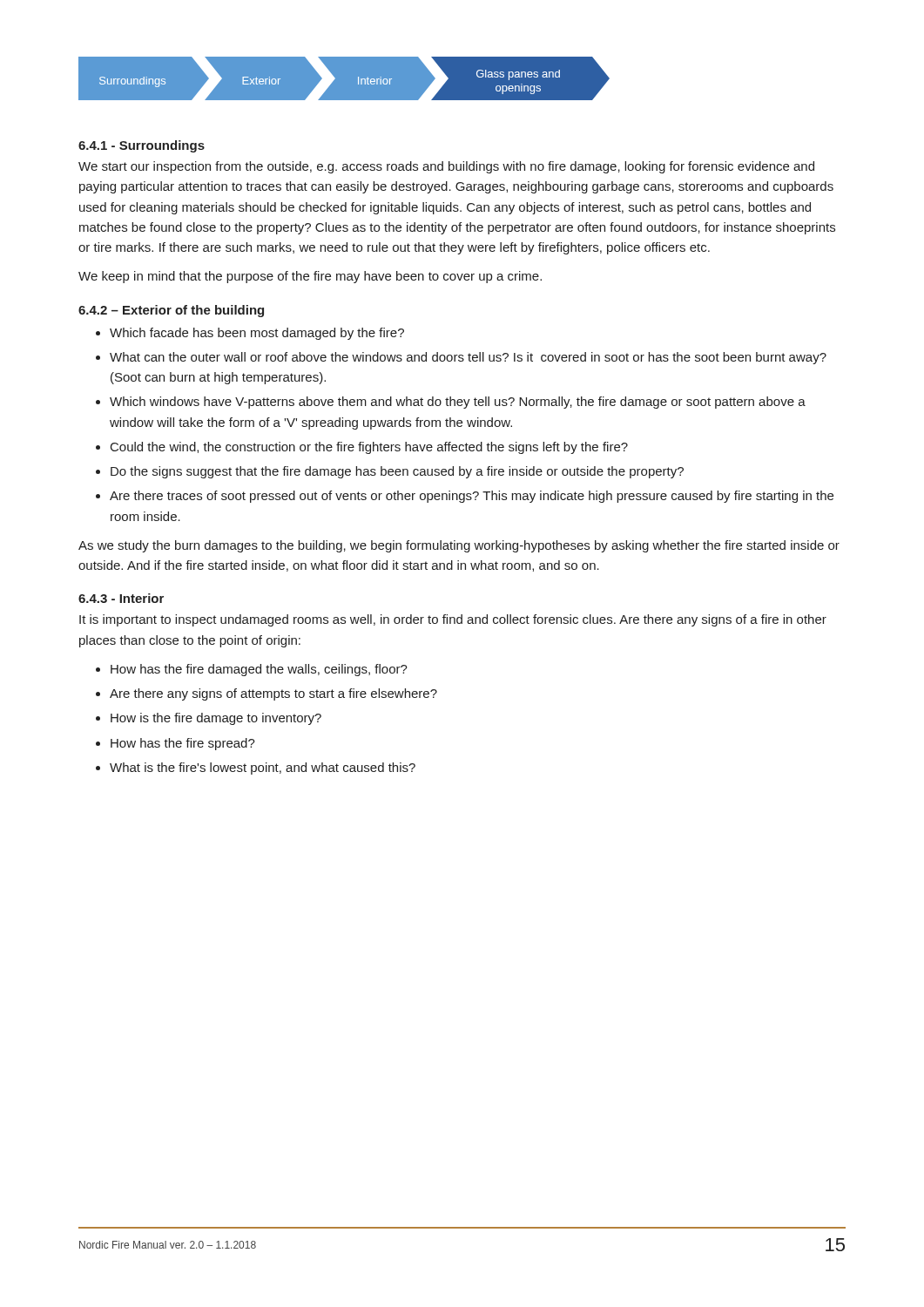
Task: Point to the block beginning "We start our inspection from the outside,"
Action: click(457, 207)
